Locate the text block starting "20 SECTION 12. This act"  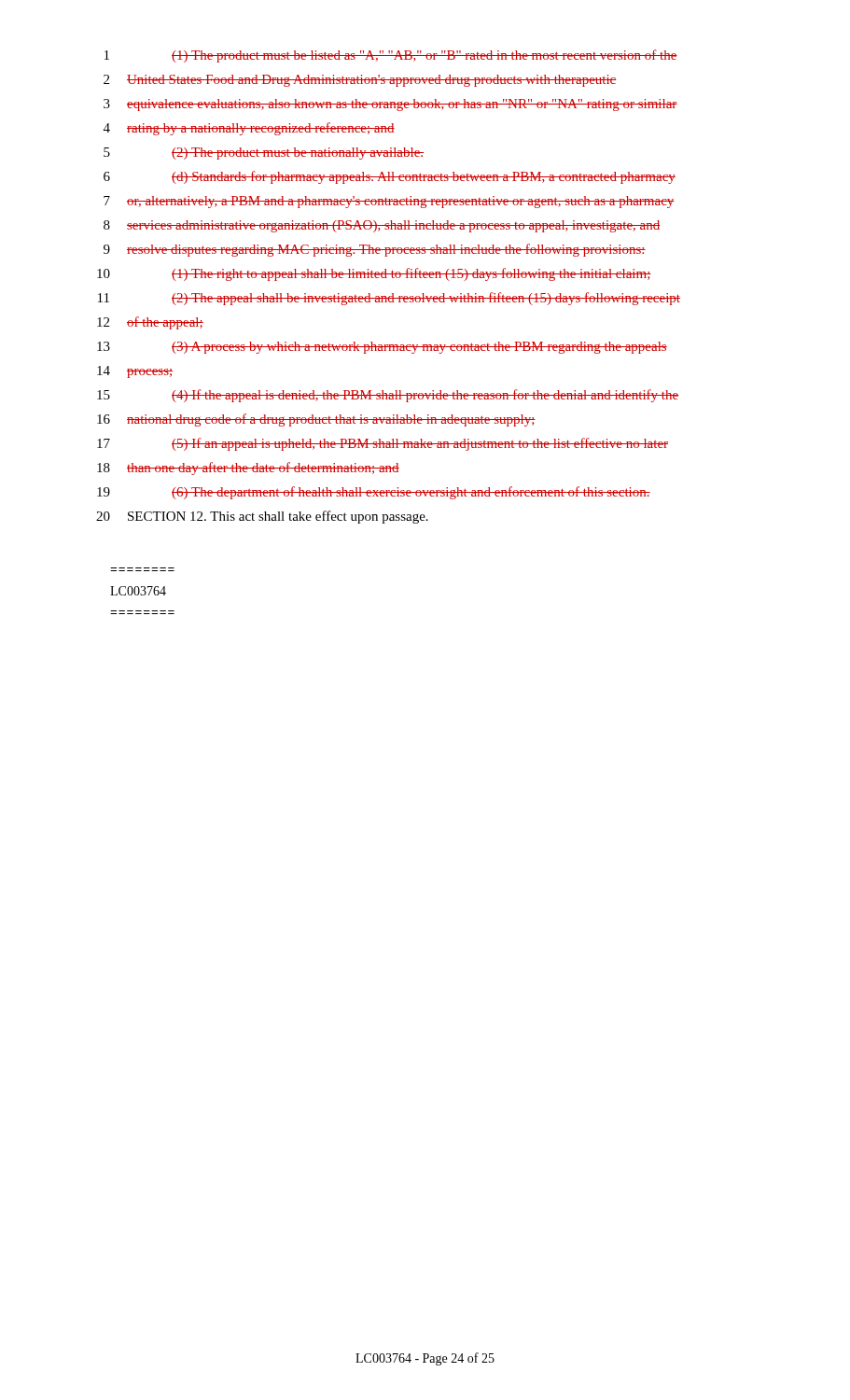[x=425, y=517]
